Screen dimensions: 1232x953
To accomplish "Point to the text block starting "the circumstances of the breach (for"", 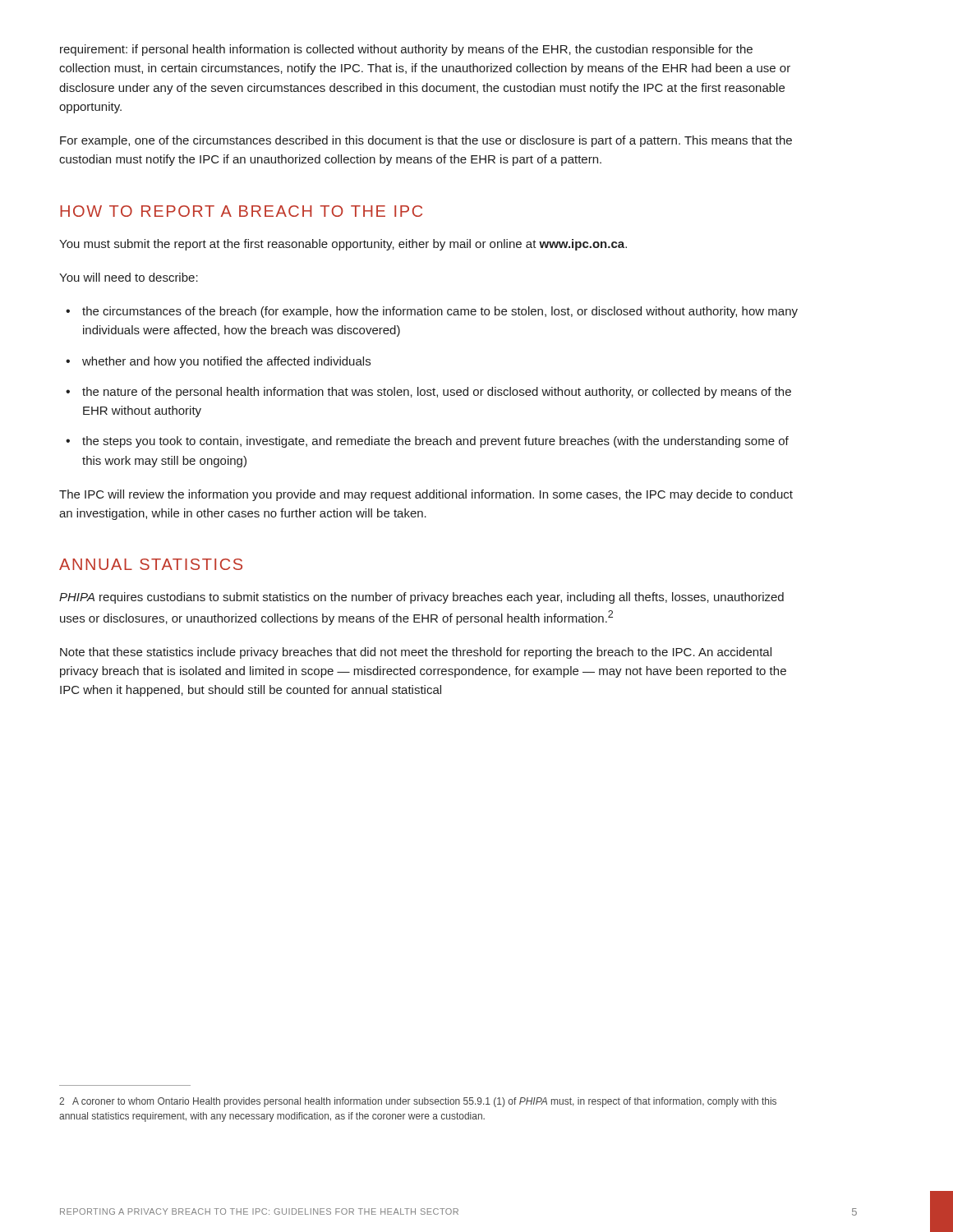I will pyautogui.click(x=440, y=320).
